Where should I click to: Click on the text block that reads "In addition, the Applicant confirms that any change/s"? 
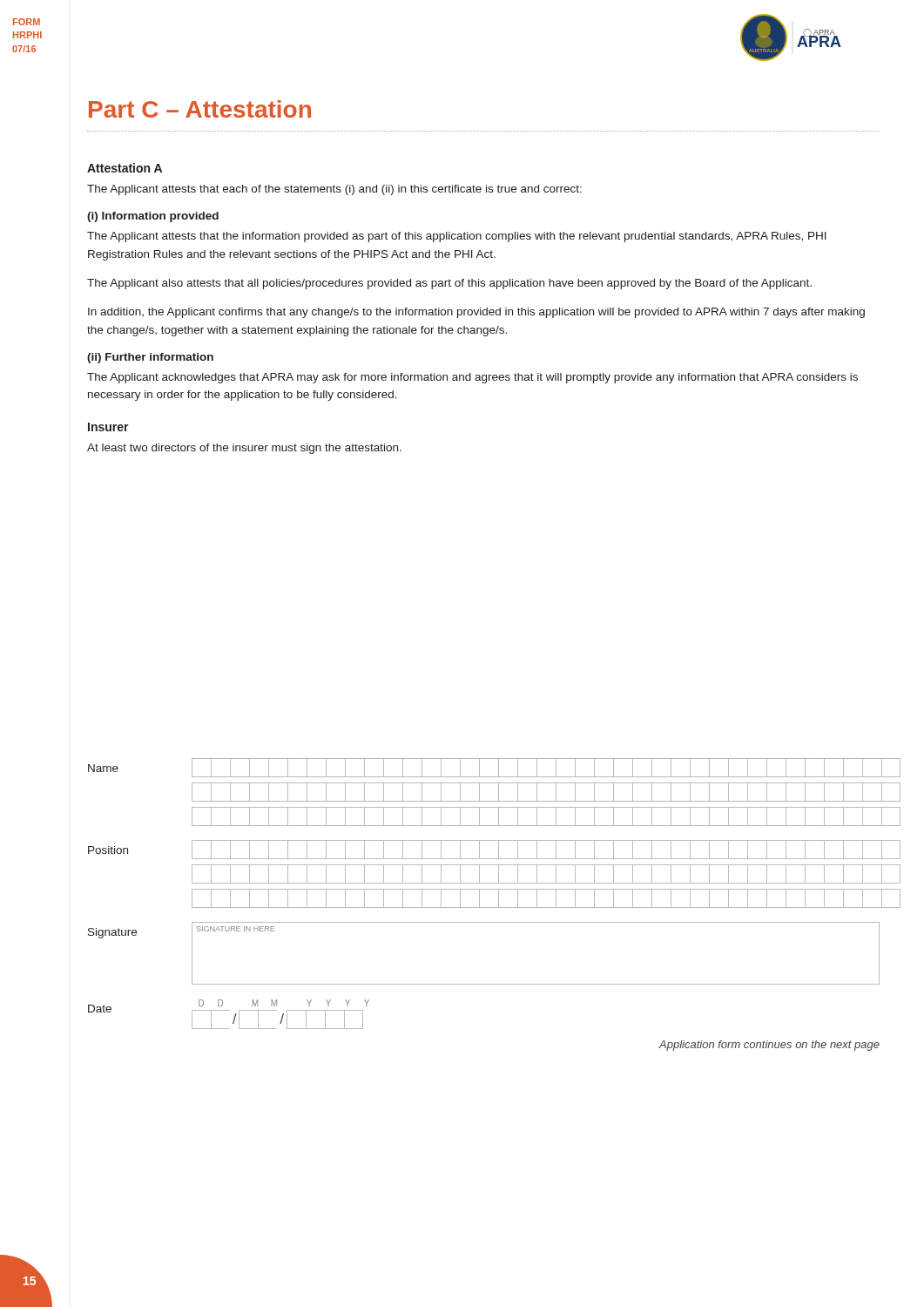[x=476, y=320]
